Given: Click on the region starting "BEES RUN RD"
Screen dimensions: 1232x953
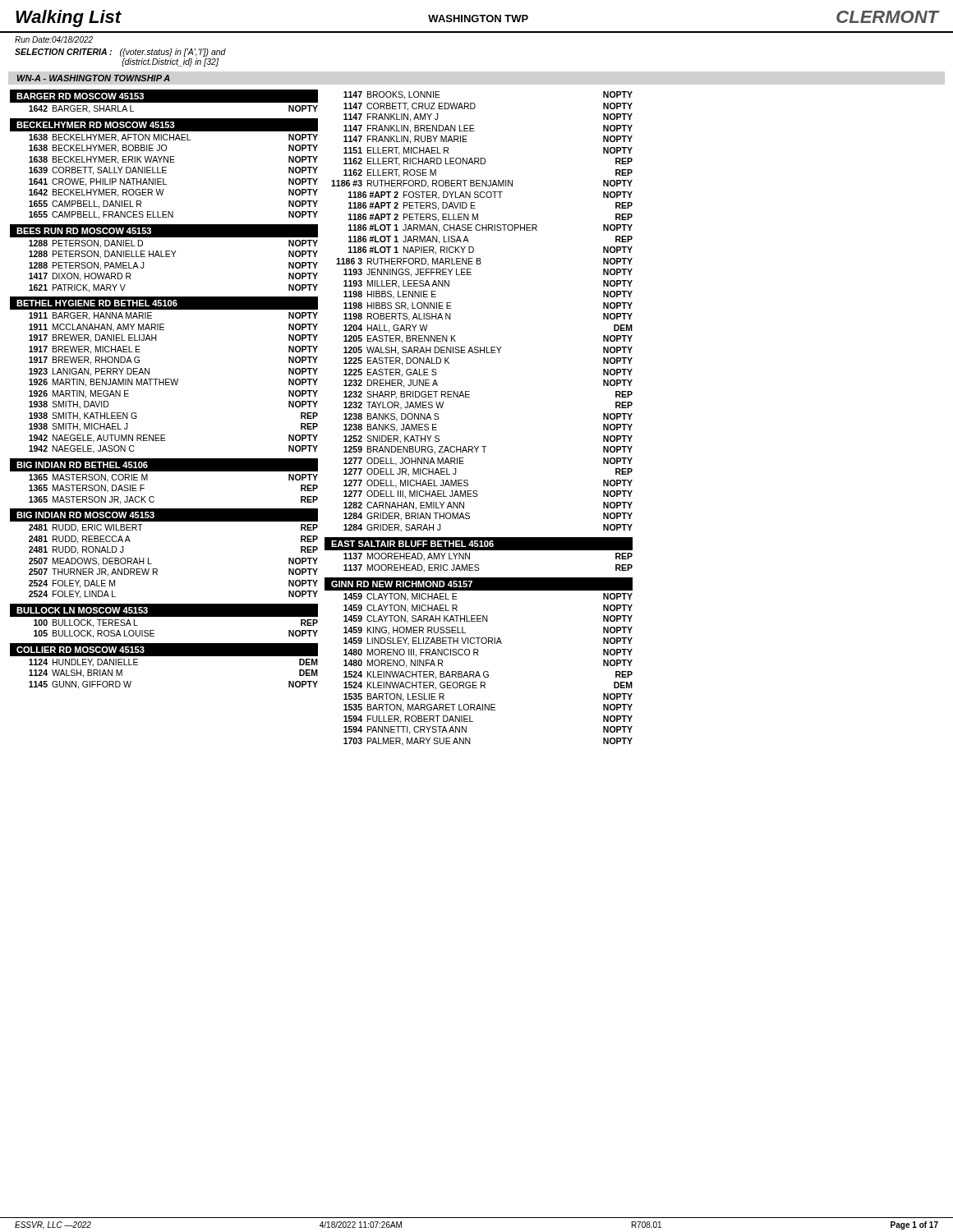Looking at the screenshot, I should point(84,230).
